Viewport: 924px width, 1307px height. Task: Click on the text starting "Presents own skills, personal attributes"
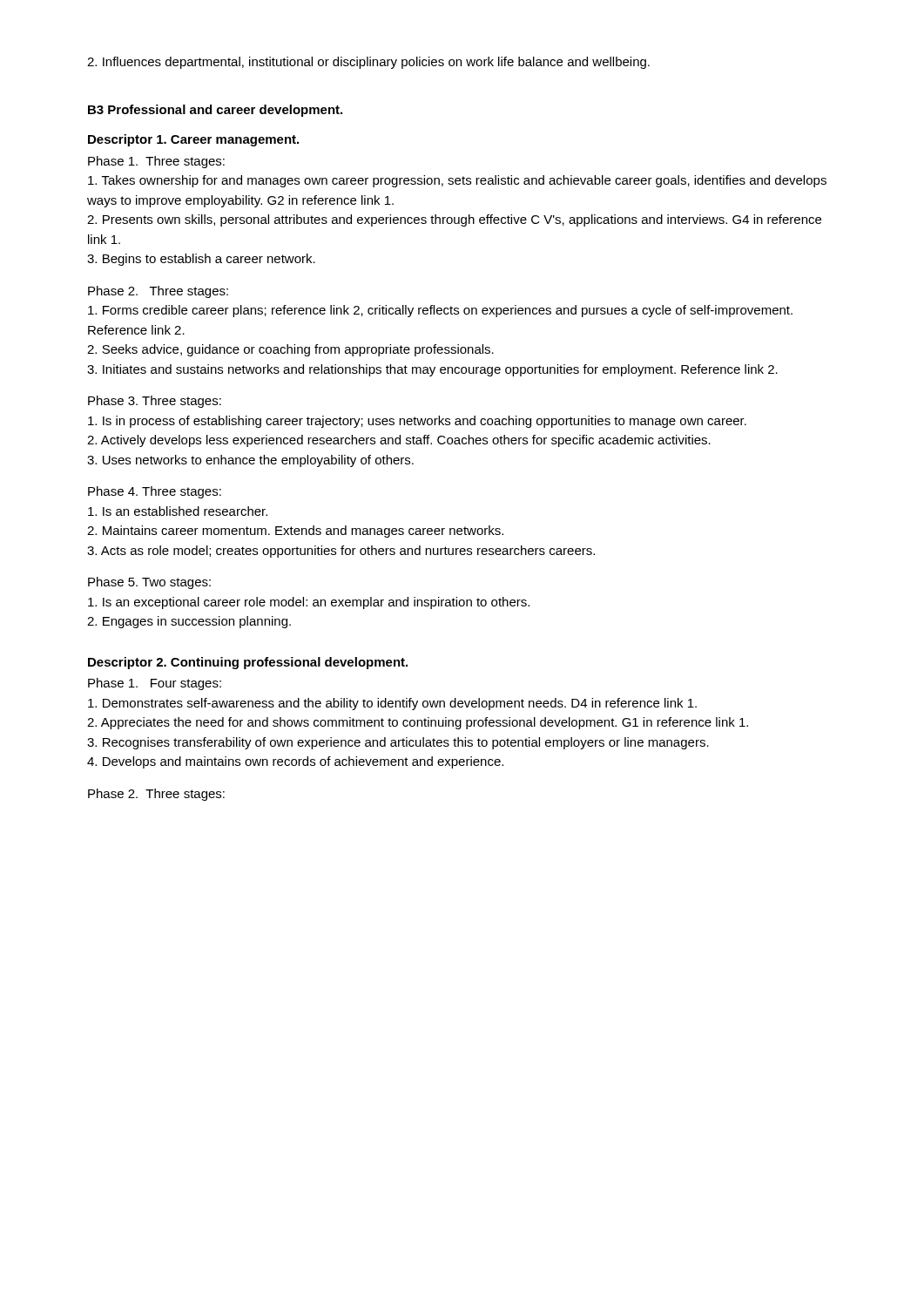pyautogui.click(x=455, y=229)
